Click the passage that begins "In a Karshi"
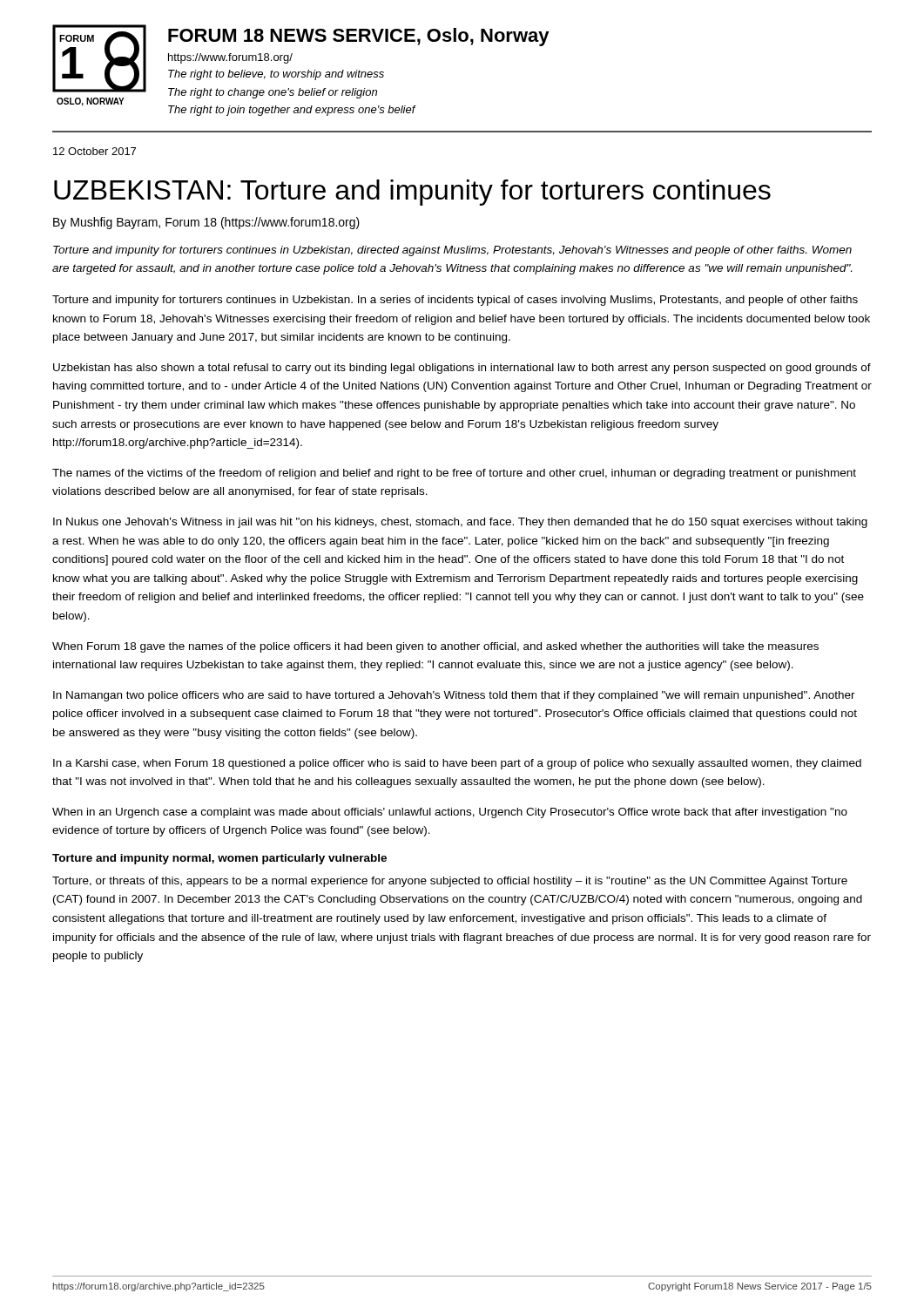Image resolution: width=924 pixels, height=1307 pixels. coord(457,772)
